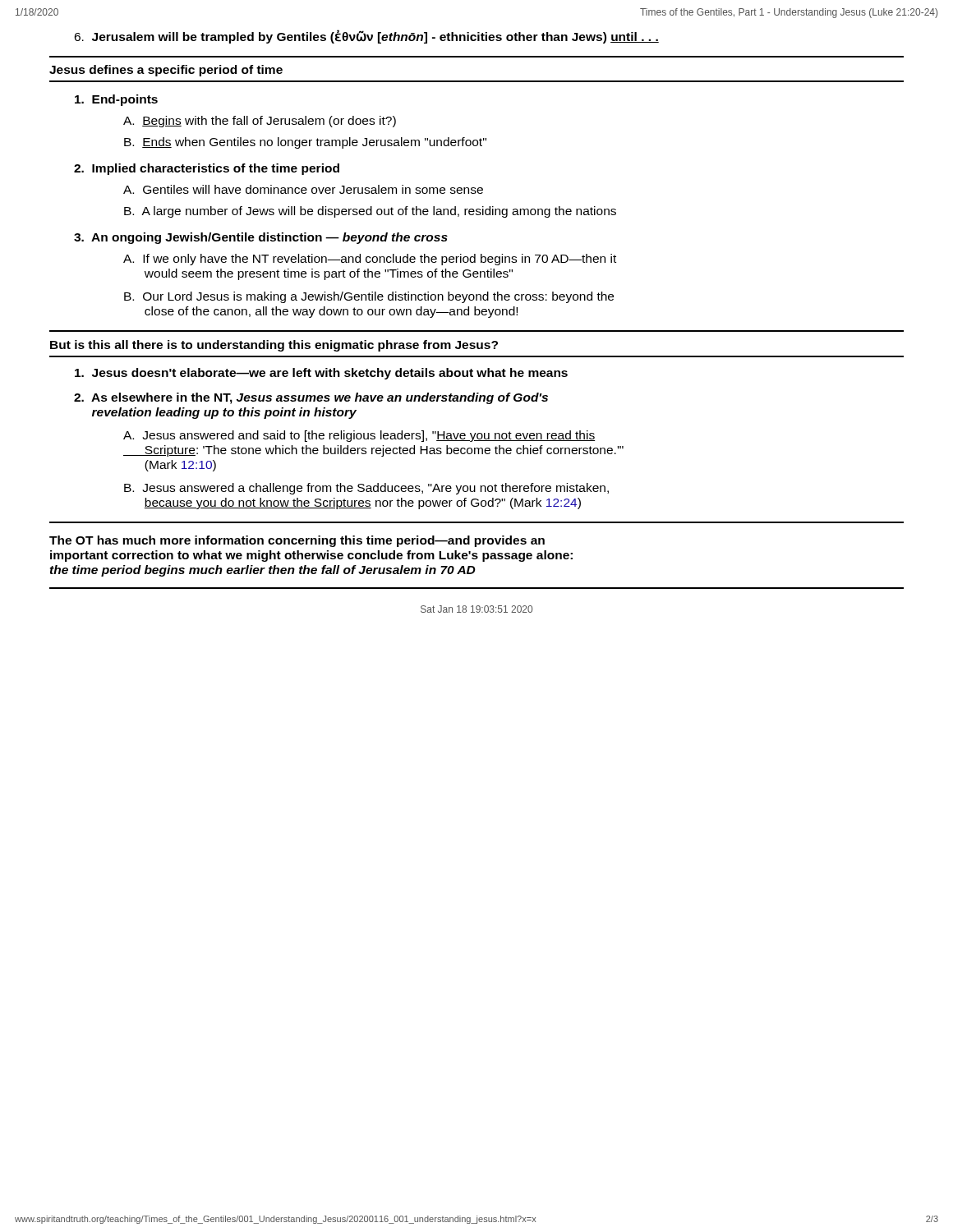This screenshot has width=953, height=1232.
Task: Select the section header that reads "Jesus defines a specific"
Action: click(x=166, y=69)
